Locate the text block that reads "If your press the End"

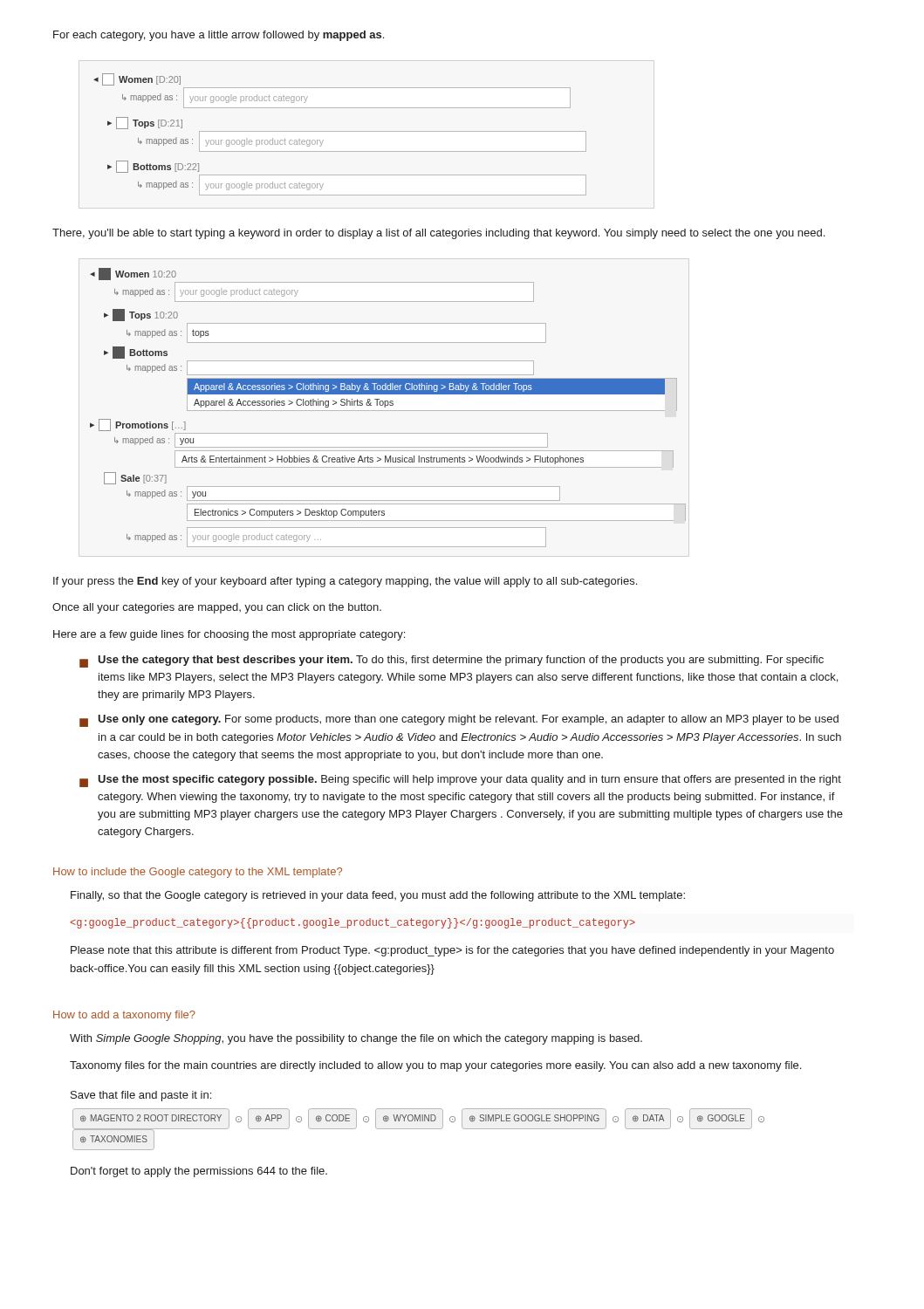[345, 580]
